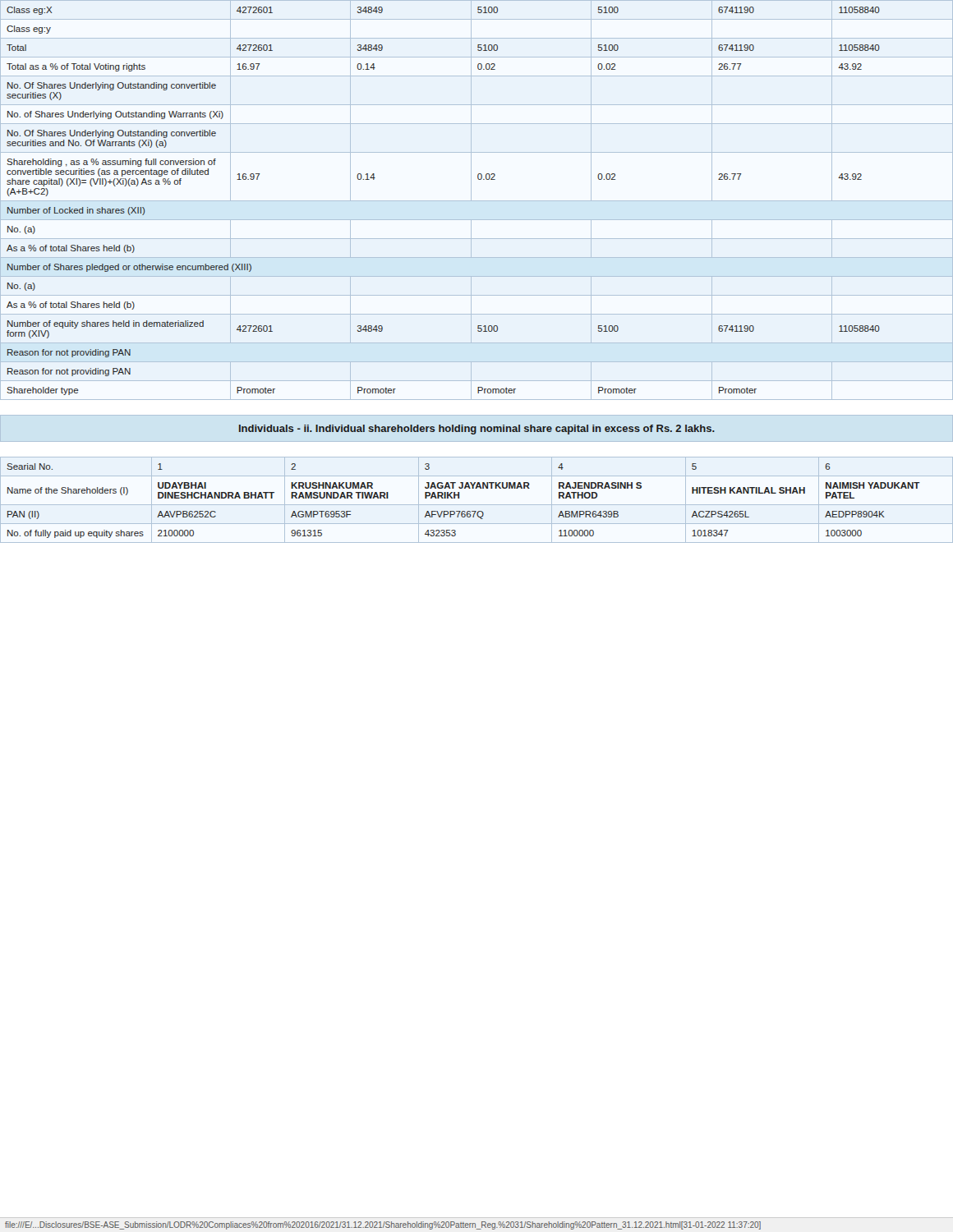Screen dimensions: 1232x953
Task: Click on the table containing "Number of equity shares held"
Action: [476, 200]
